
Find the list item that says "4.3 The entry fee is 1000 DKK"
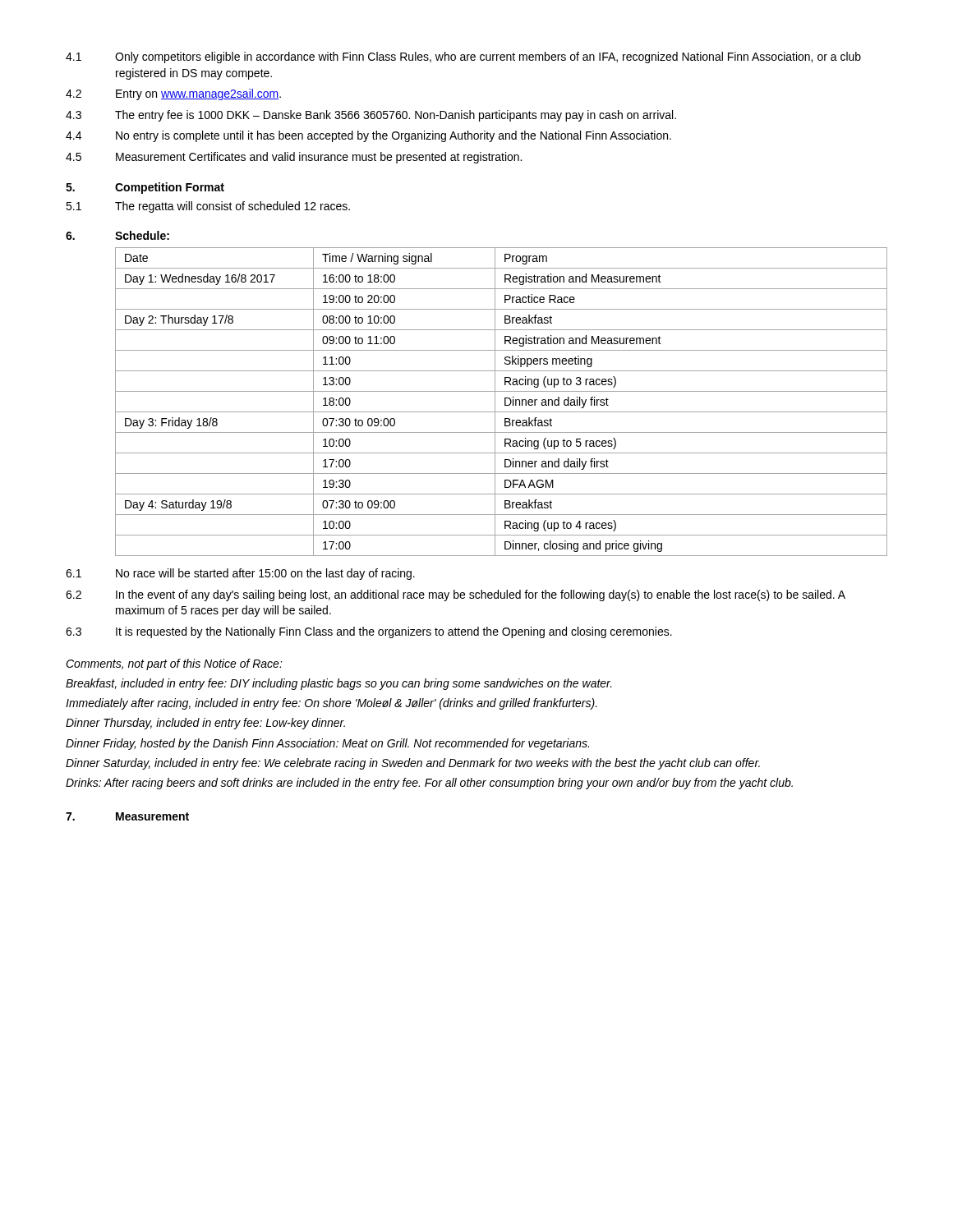click(476, 115)
